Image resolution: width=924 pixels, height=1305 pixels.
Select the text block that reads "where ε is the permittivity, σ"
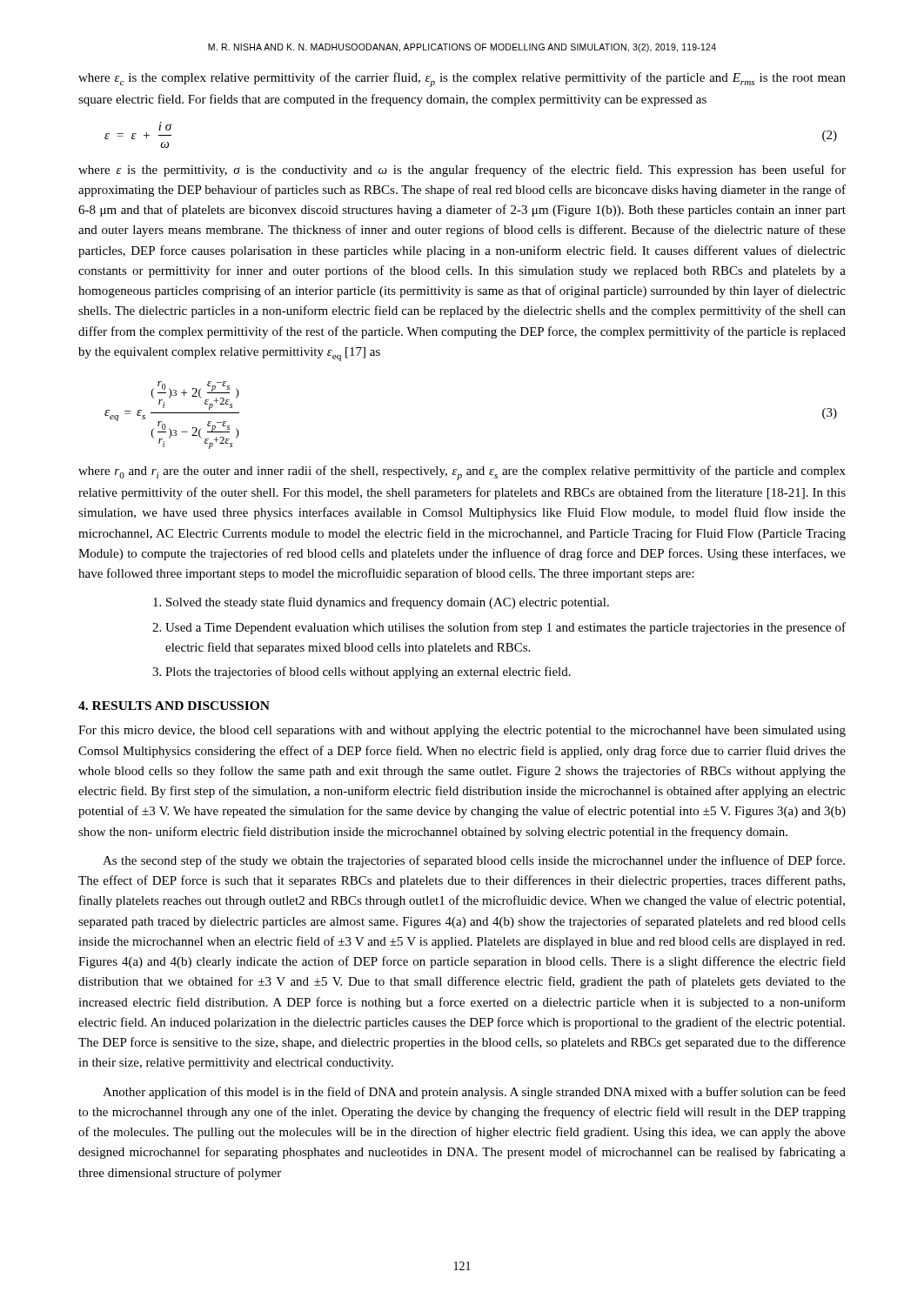tap(462, 262)
